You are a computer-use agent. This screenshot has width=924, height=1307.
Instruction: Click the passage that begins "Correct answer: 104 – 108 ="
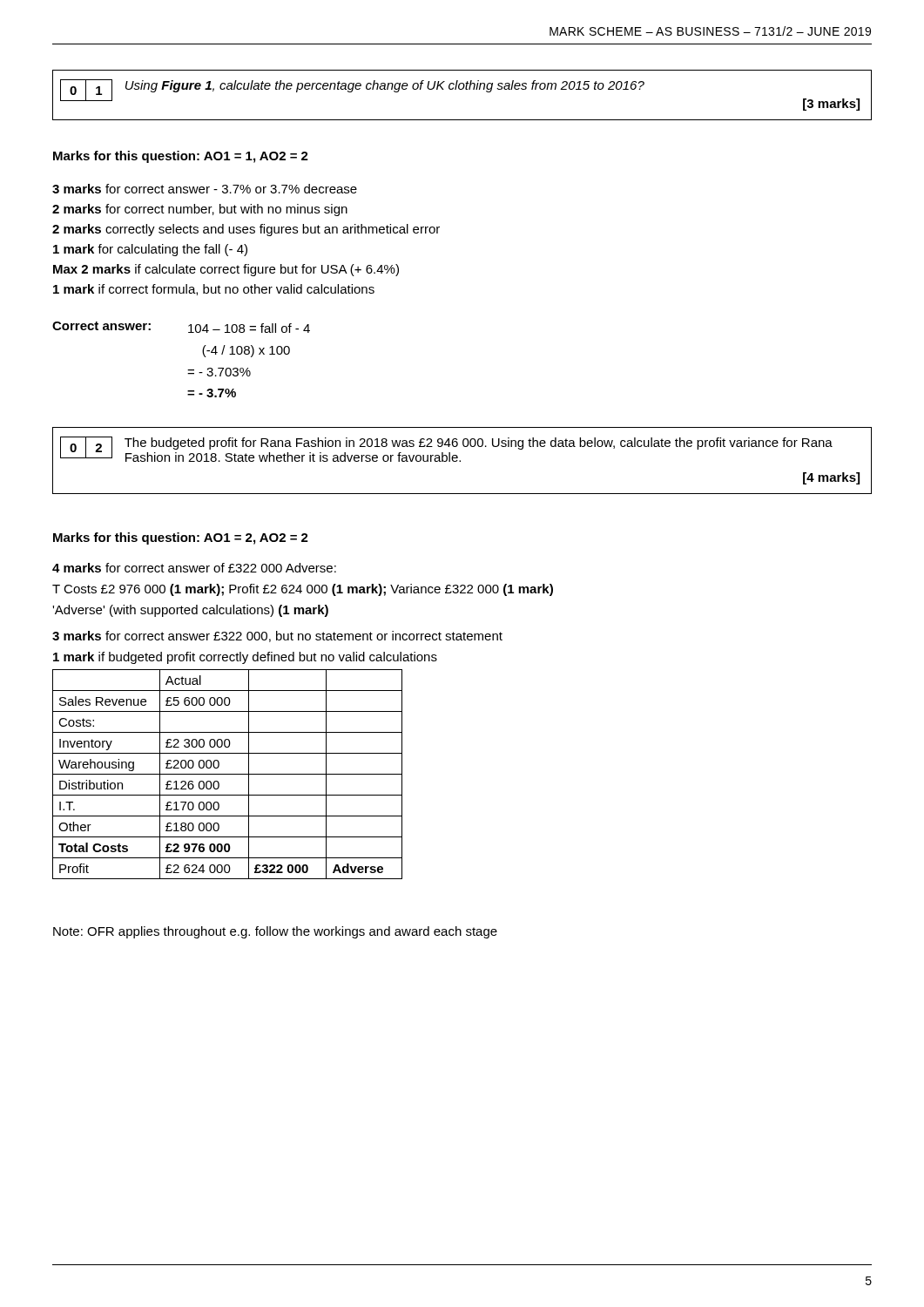click(x=181, y=361)
